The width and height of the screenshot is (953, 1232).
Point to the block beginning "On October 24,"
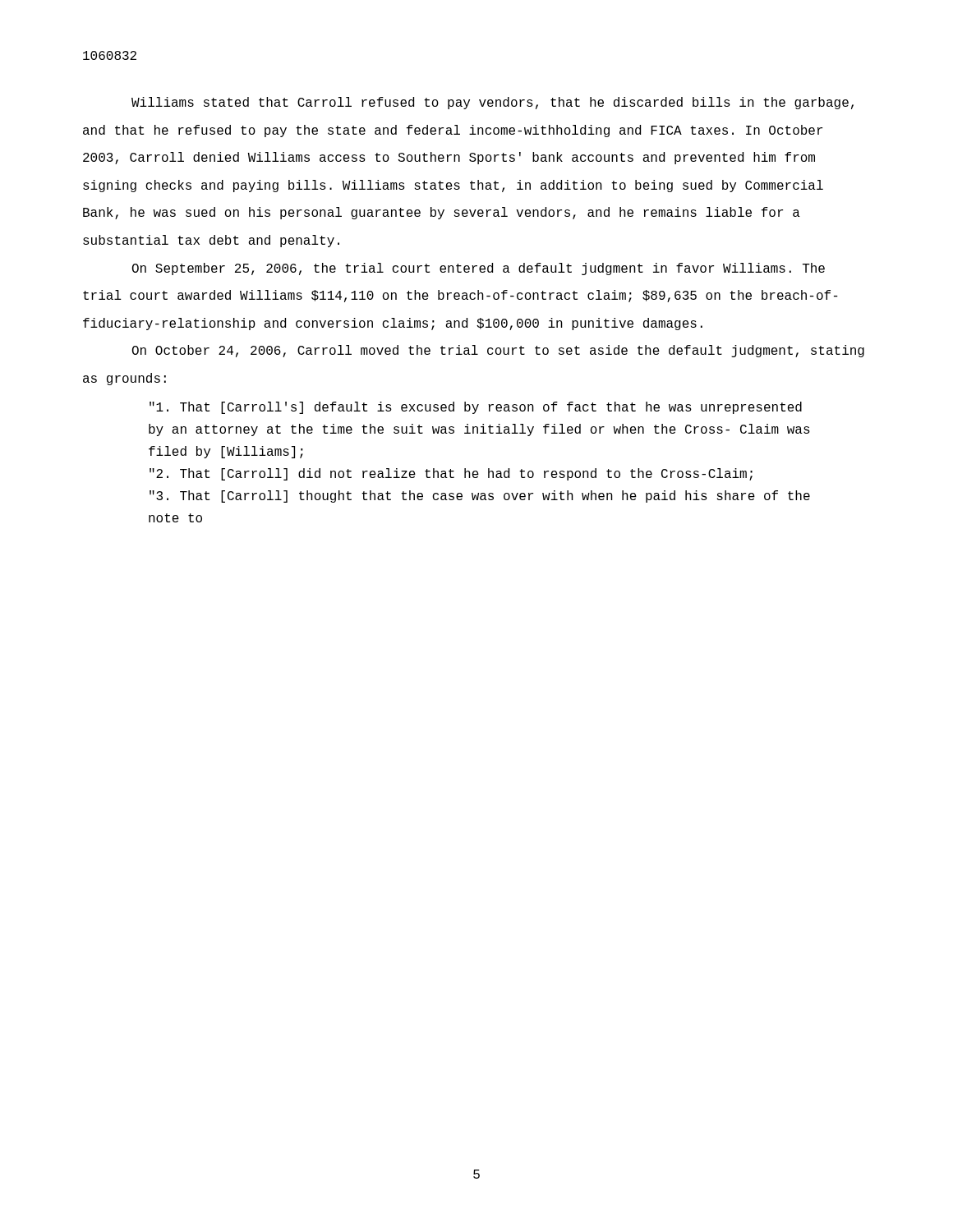coord(498,351)
